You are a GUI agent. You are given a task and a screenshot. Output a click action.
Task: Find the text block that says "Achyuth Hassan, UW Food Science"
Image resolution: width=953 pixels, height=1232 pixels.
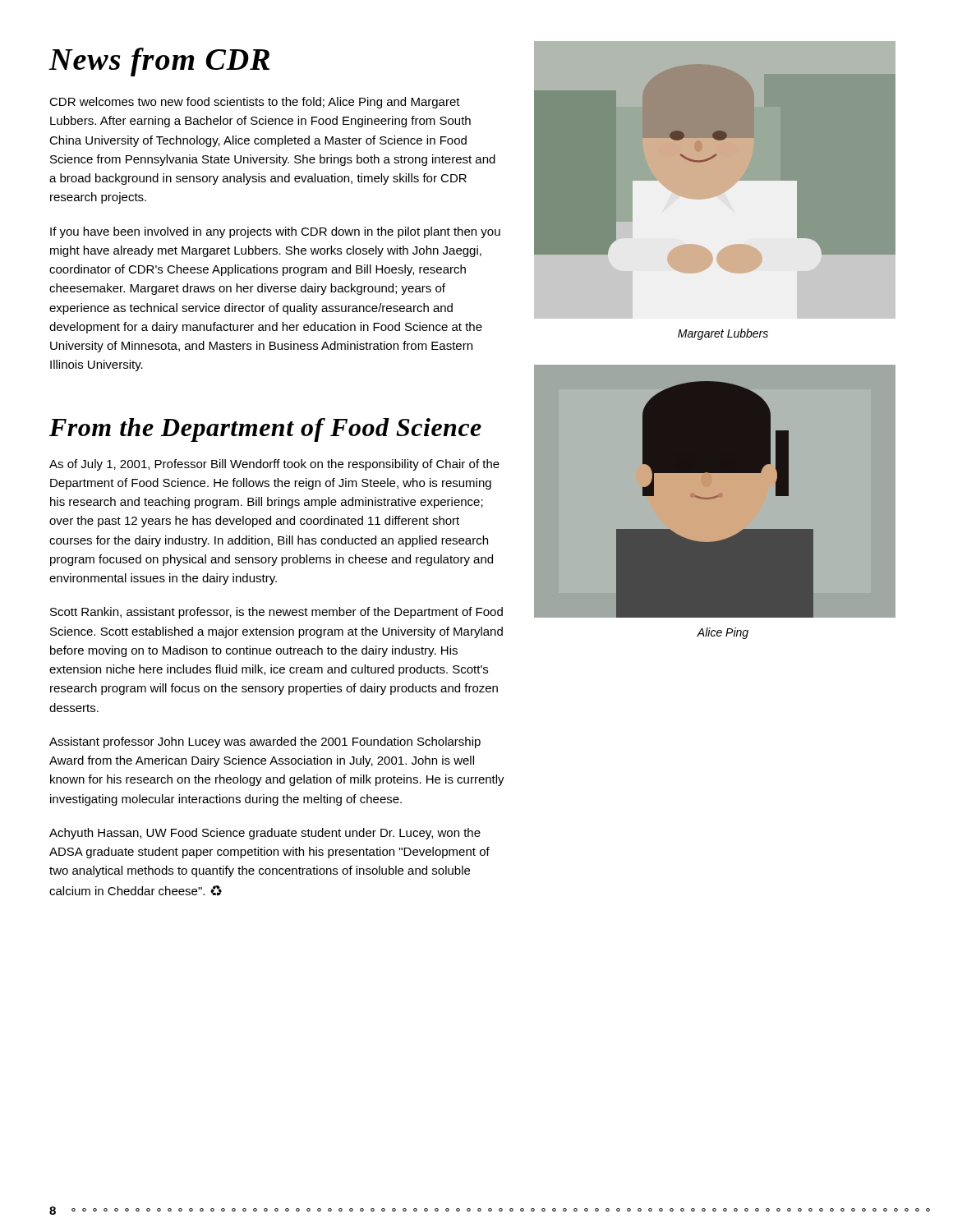(x=269, y=864)
